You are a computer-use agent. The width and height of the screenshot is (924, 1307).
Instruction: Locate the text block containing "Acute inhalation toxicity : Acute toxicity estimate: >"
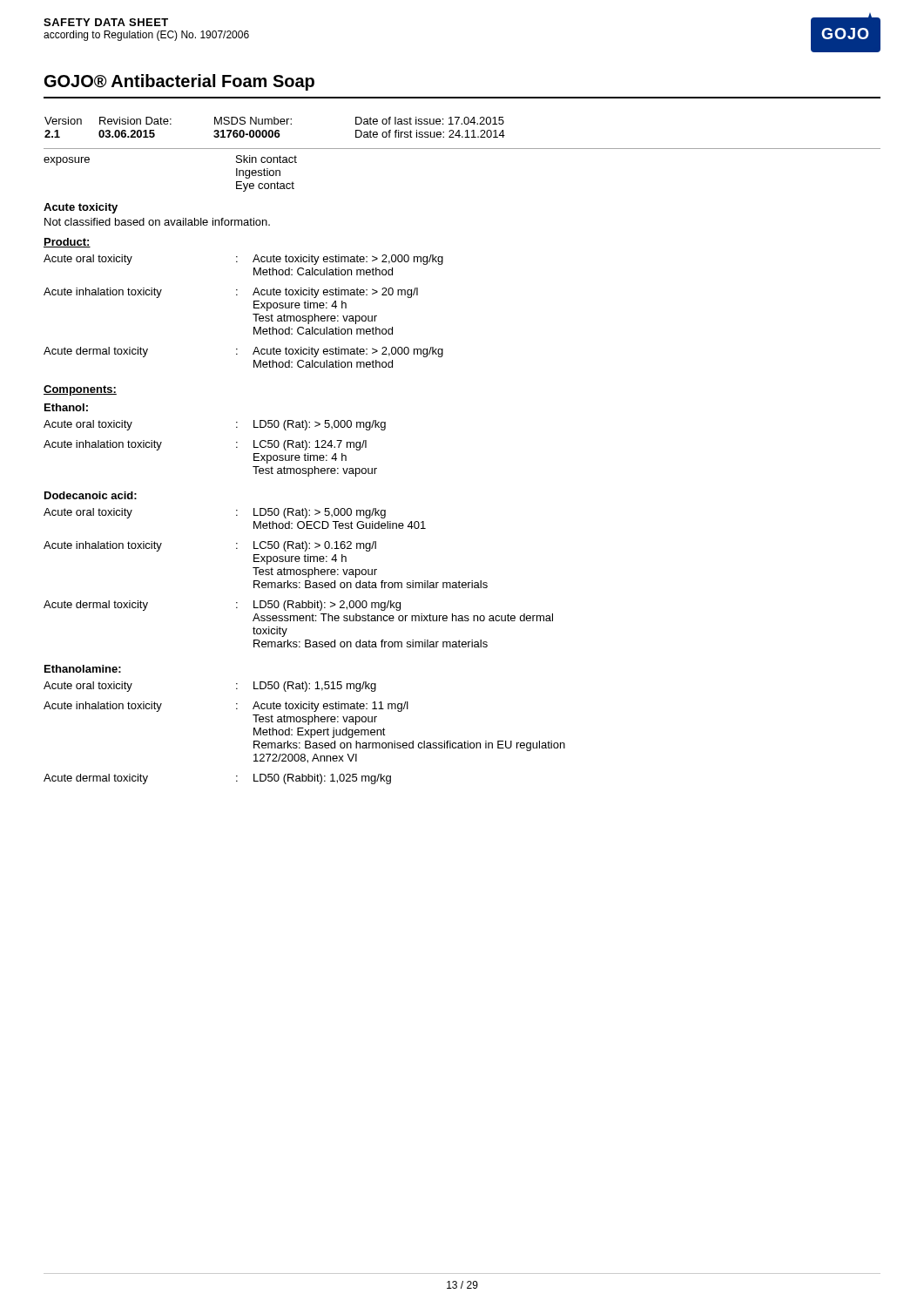[x=104, y=292]
